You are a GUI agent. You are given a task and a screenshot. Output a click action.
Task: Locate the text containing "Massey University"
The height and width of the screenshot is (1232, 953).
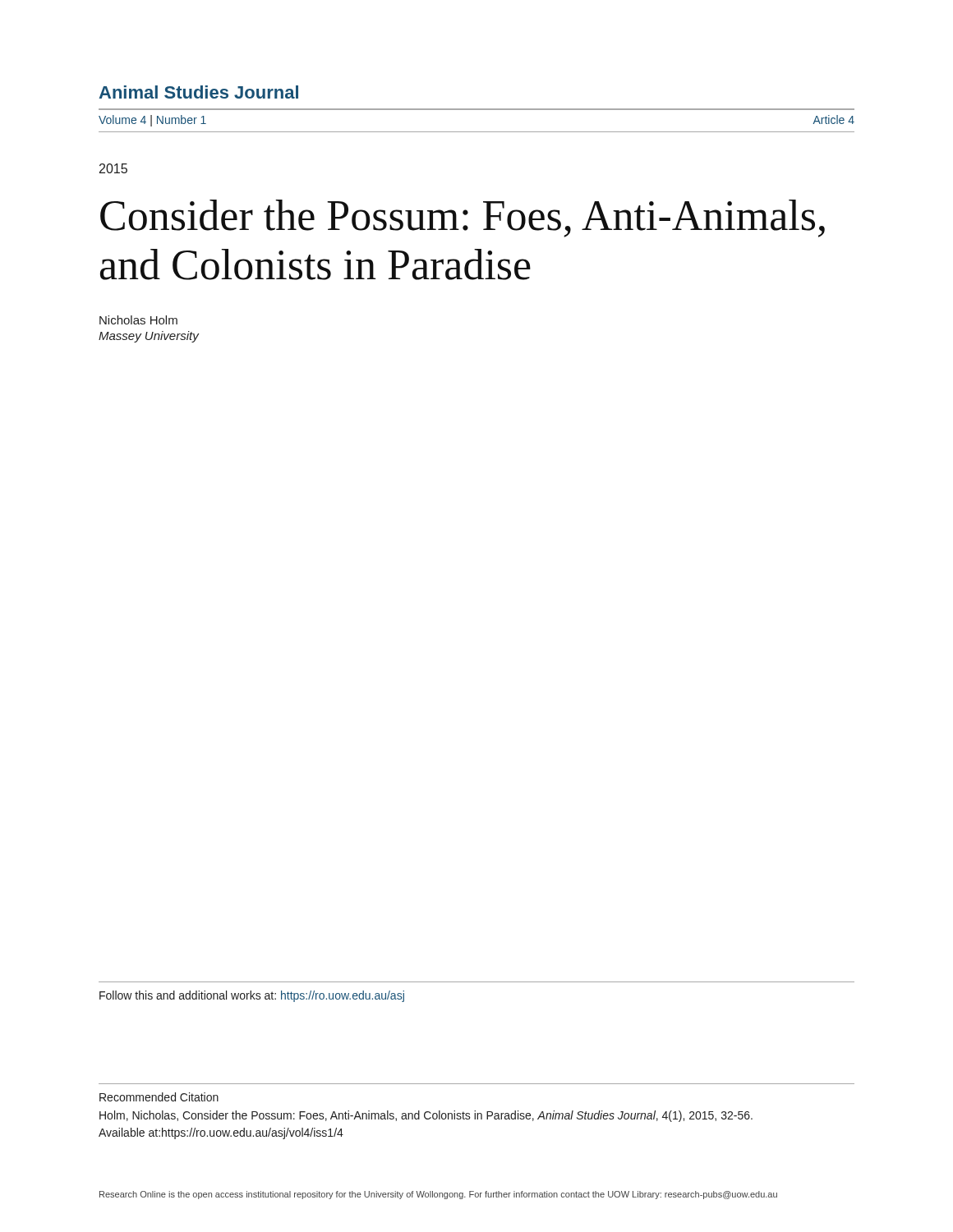pos(149,335)
